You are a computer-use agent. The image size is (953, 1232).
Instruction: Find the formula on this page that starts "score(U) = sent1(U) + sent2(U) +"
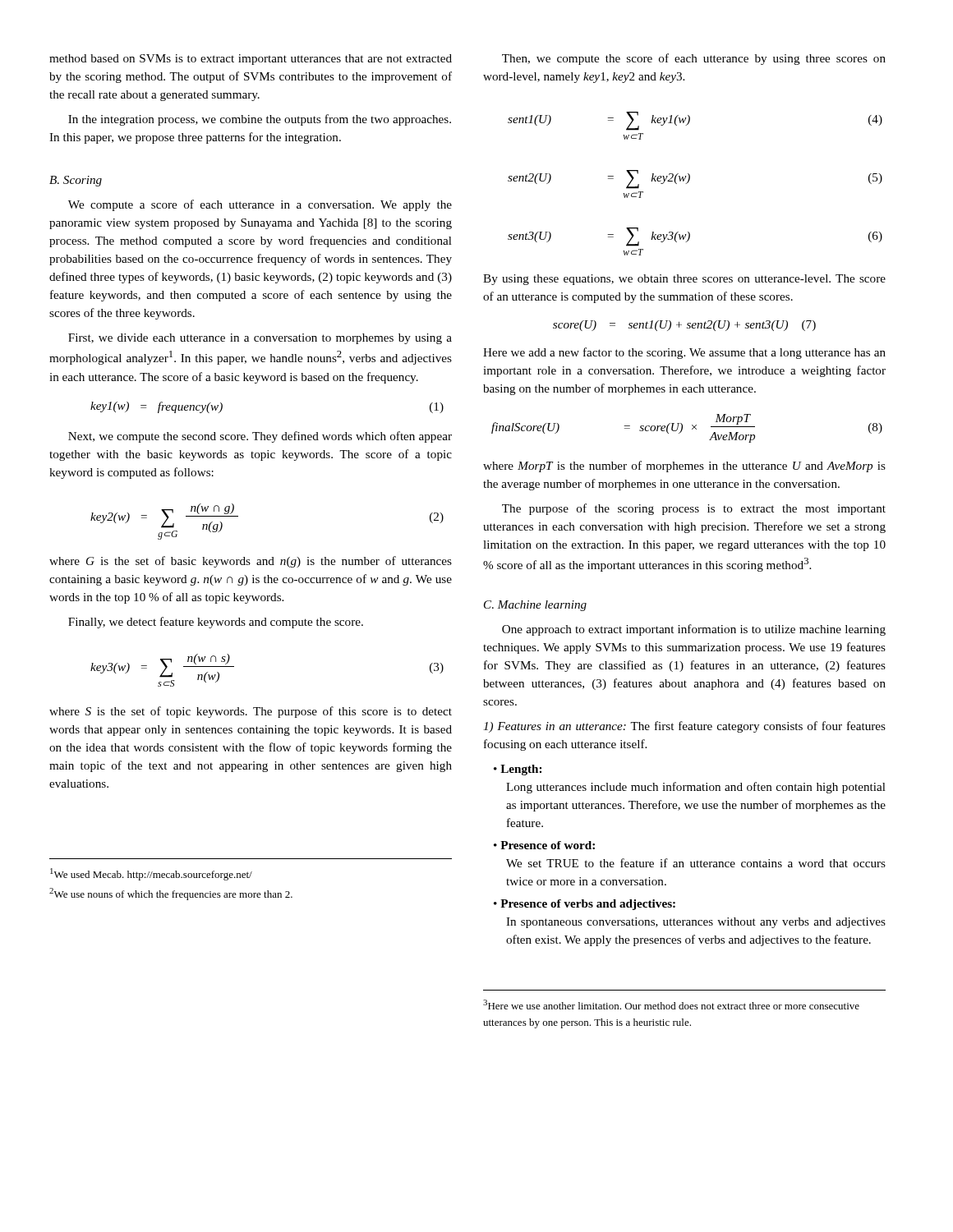(x=684, y=324)
